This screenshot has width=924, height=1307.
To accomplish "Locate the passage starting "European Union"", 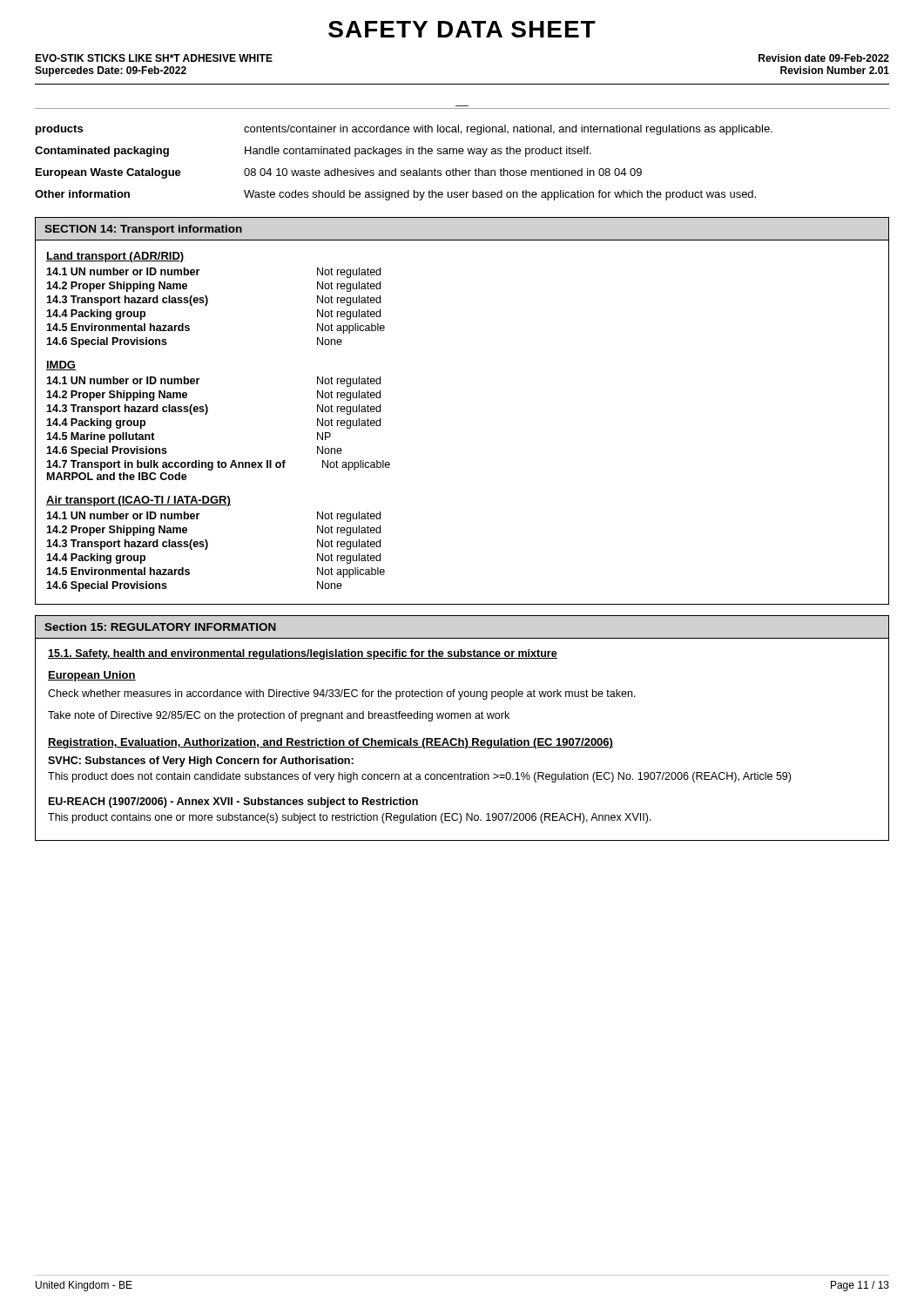I will coord(92,675).
